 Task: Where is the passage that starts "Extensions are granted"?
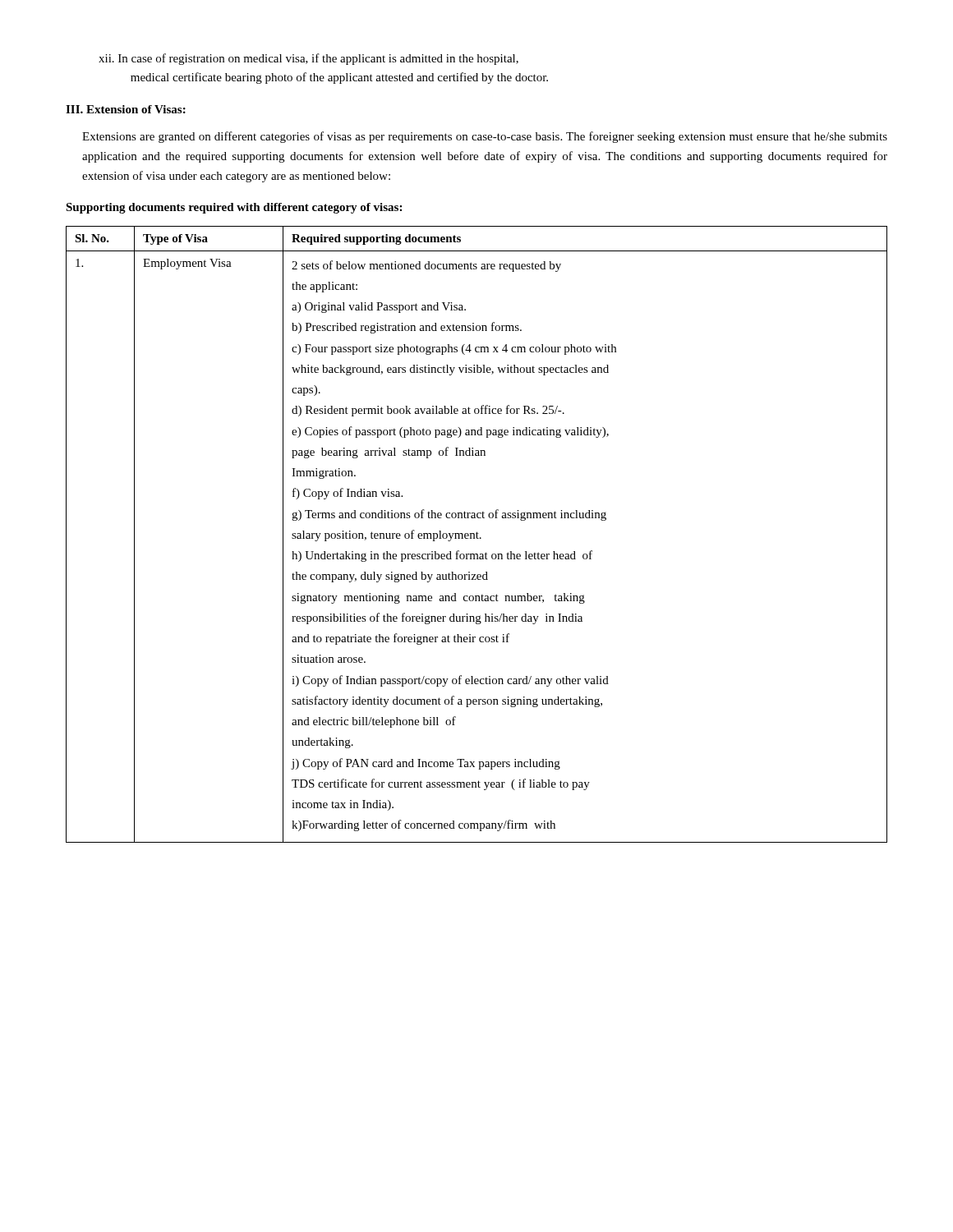[485, 156]
